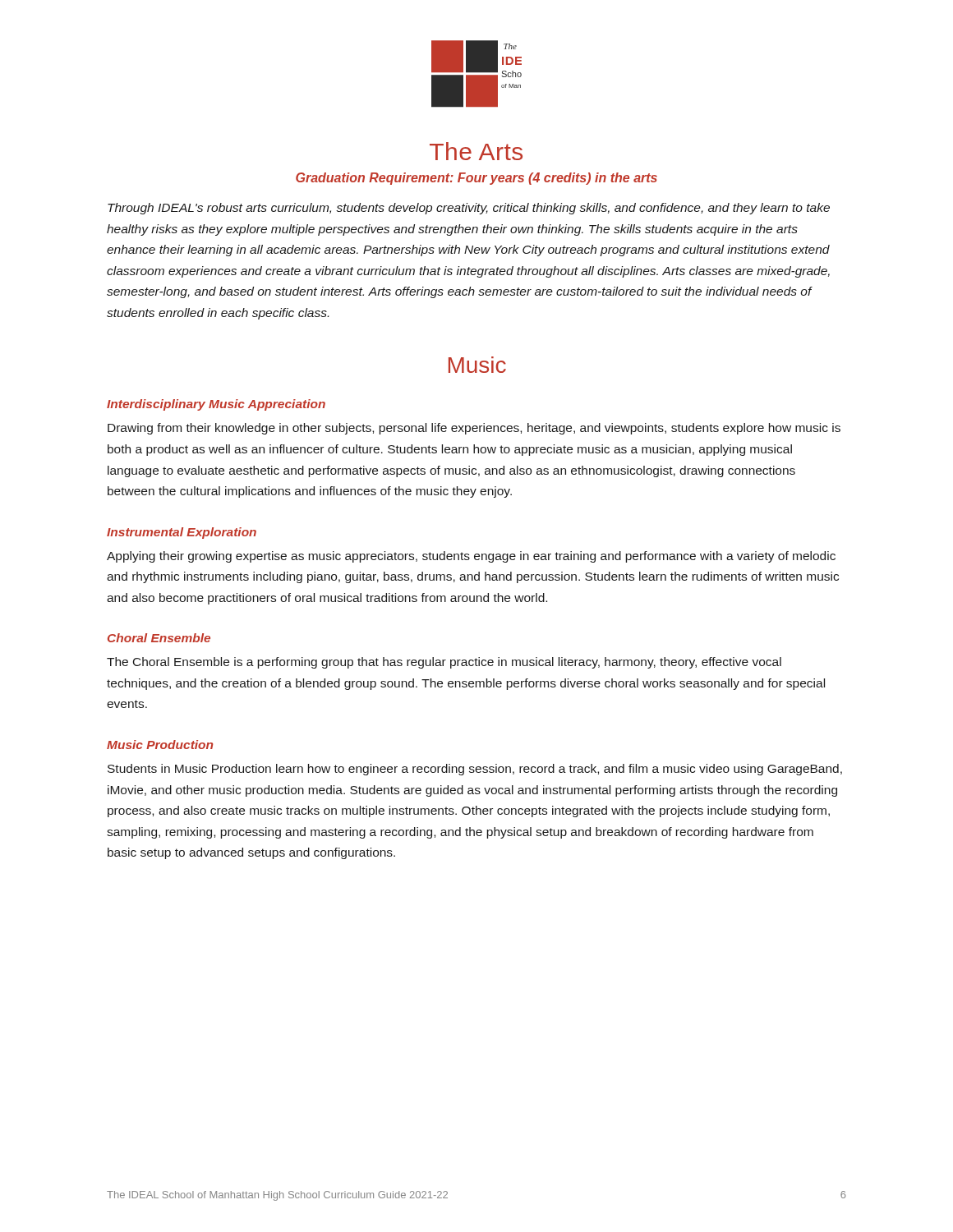Click on the title that says "The Arts"
The image size is (953, 1232).
coord(476,152)
